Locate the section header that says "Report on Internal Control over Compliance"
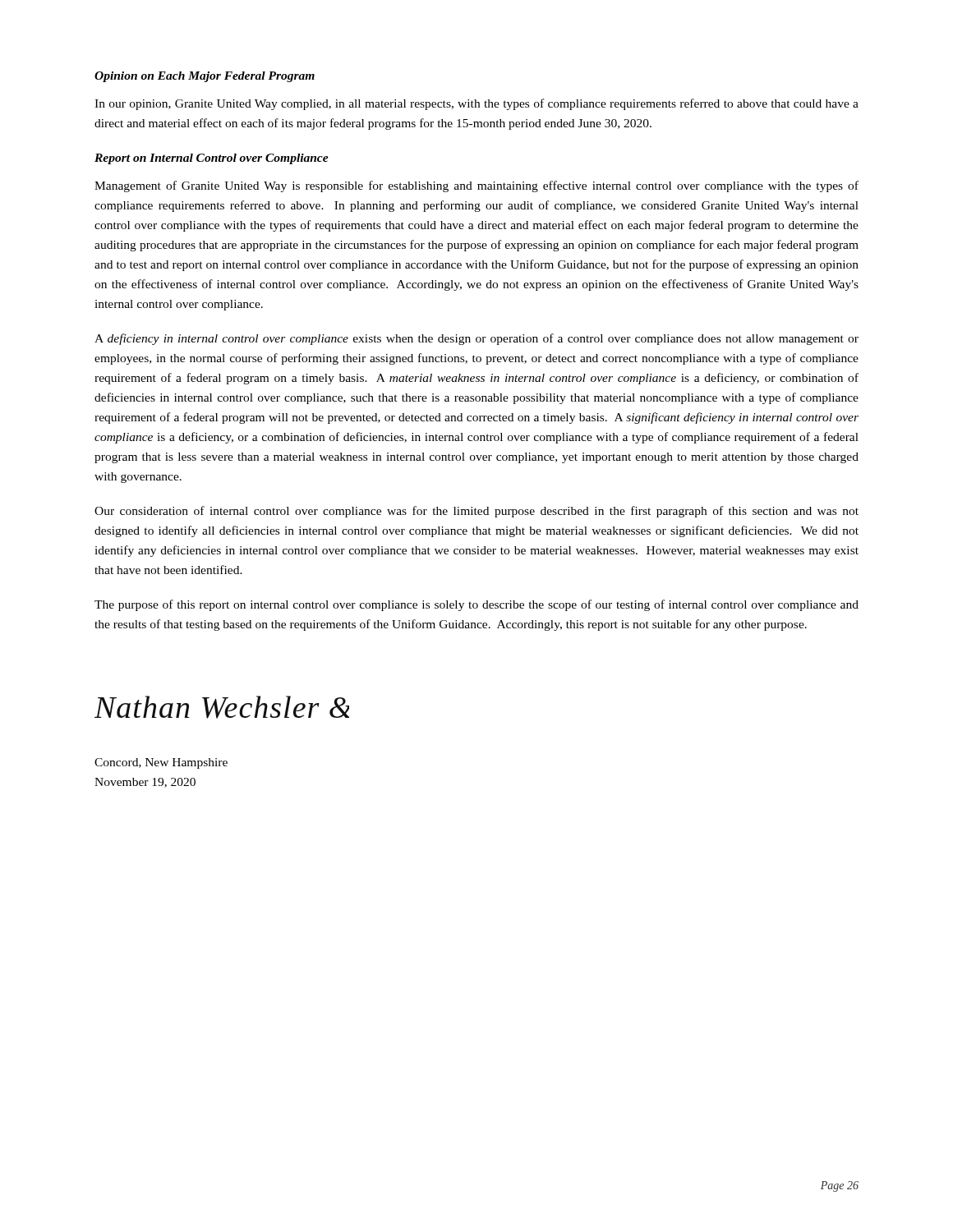The width and height of the screenshot is (953, 1232). click(212, 159)
